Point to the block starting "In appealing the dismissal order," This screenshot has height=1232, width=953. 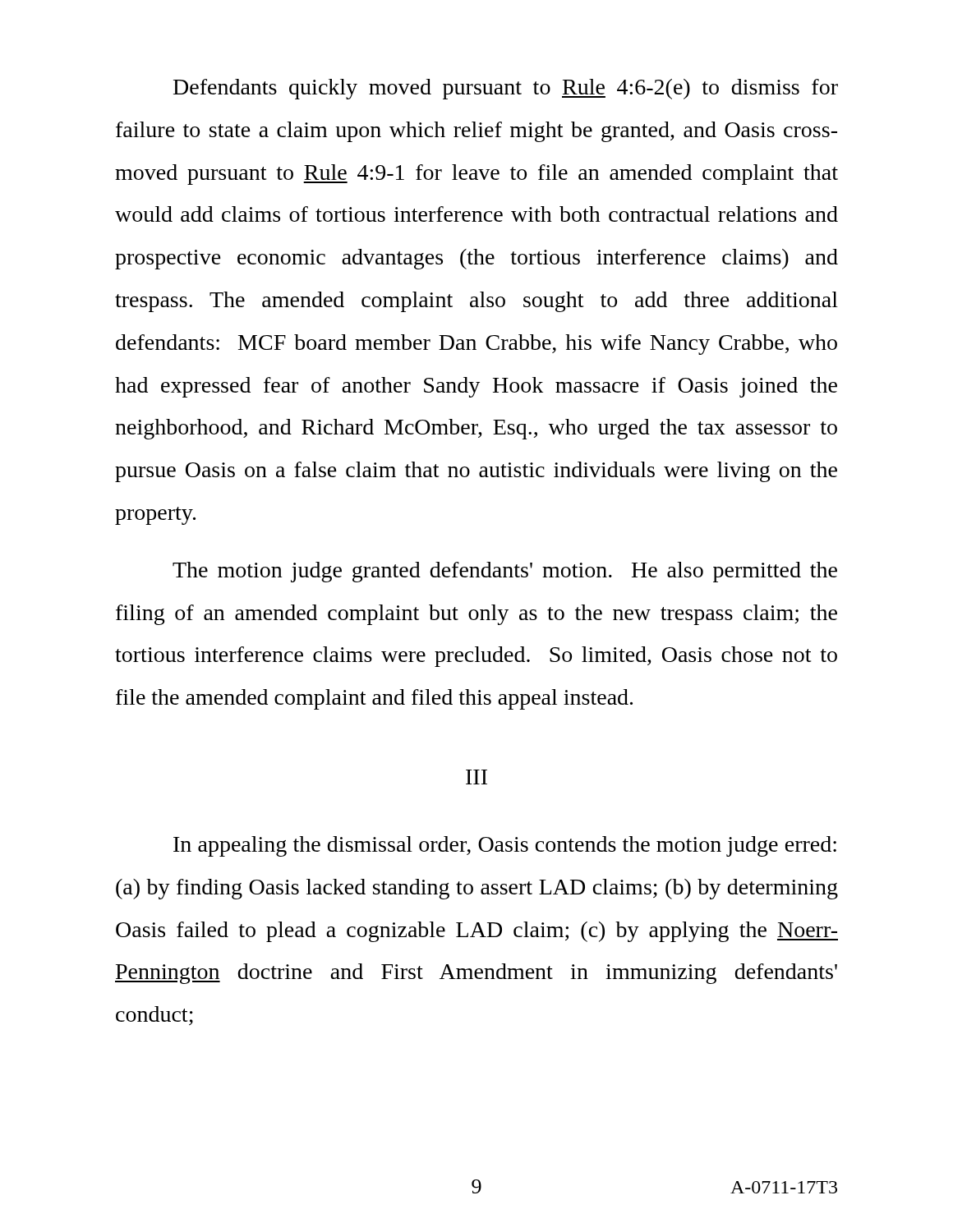(x=476, y=929)
